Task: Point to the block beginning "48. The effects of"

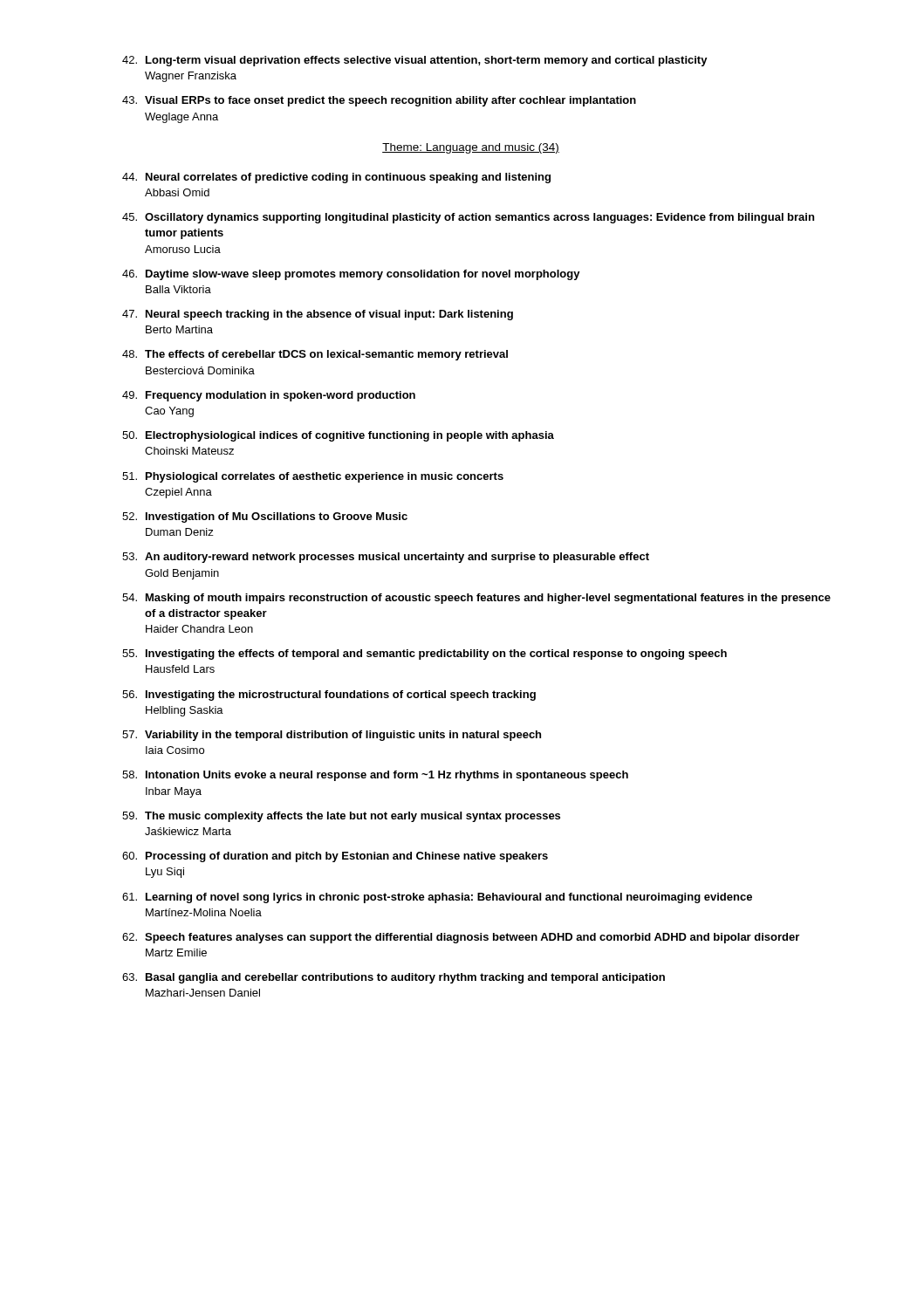Action: 471,363
